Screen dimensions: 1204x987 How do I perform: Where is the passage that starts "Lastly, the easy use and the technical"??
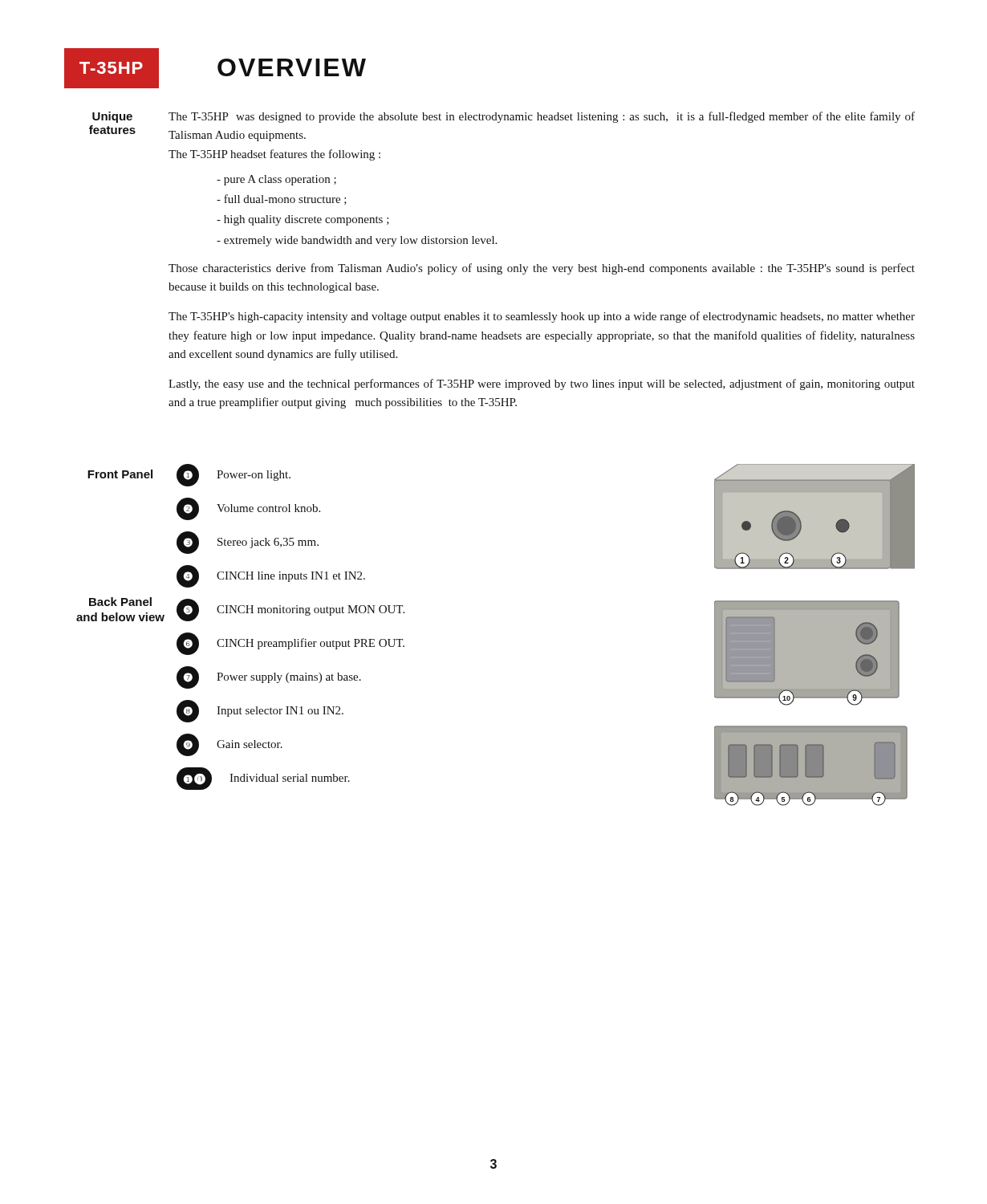542,393
